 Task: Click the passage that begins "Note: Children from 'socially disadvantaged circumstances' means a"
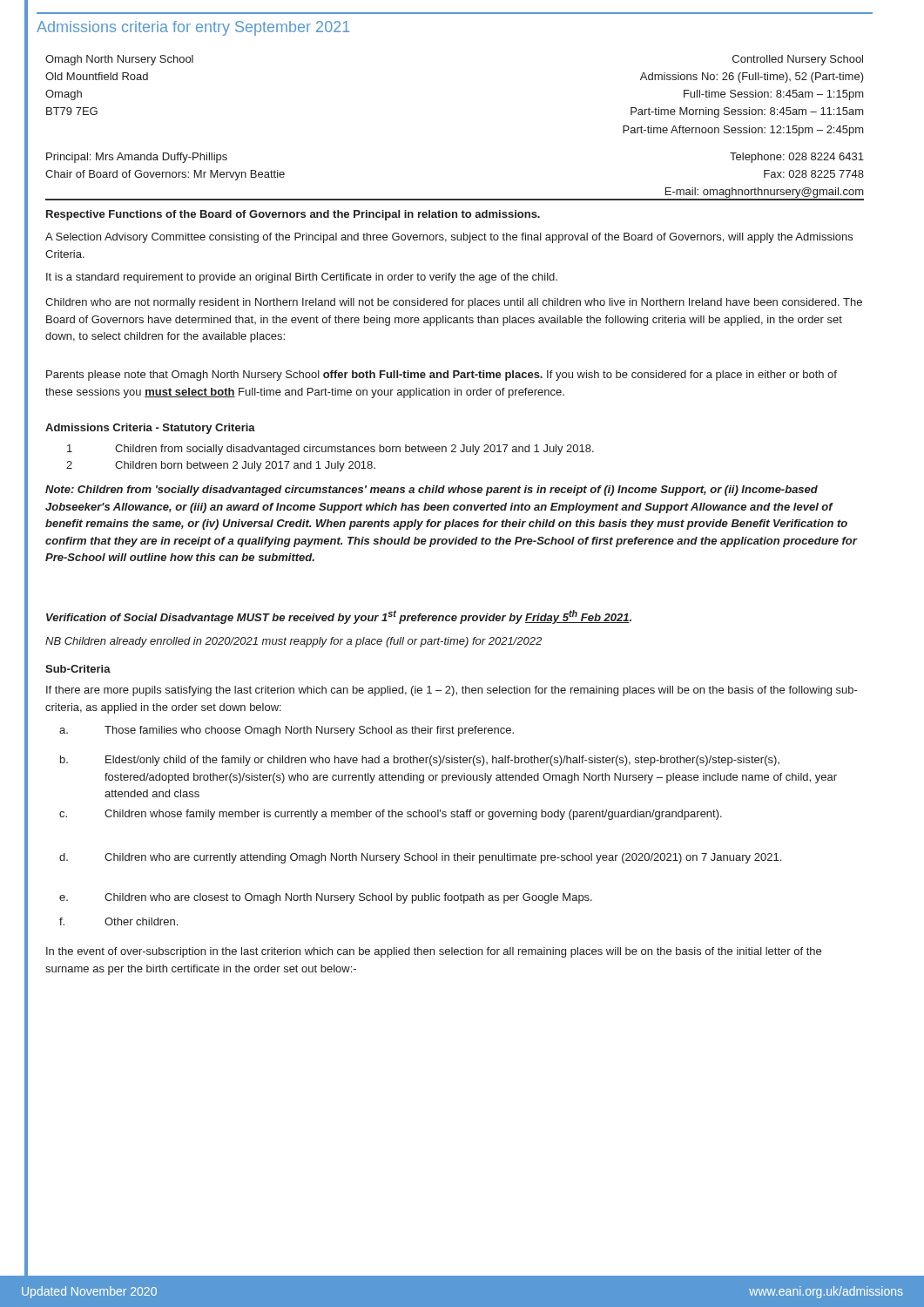[x=455, y=523]
